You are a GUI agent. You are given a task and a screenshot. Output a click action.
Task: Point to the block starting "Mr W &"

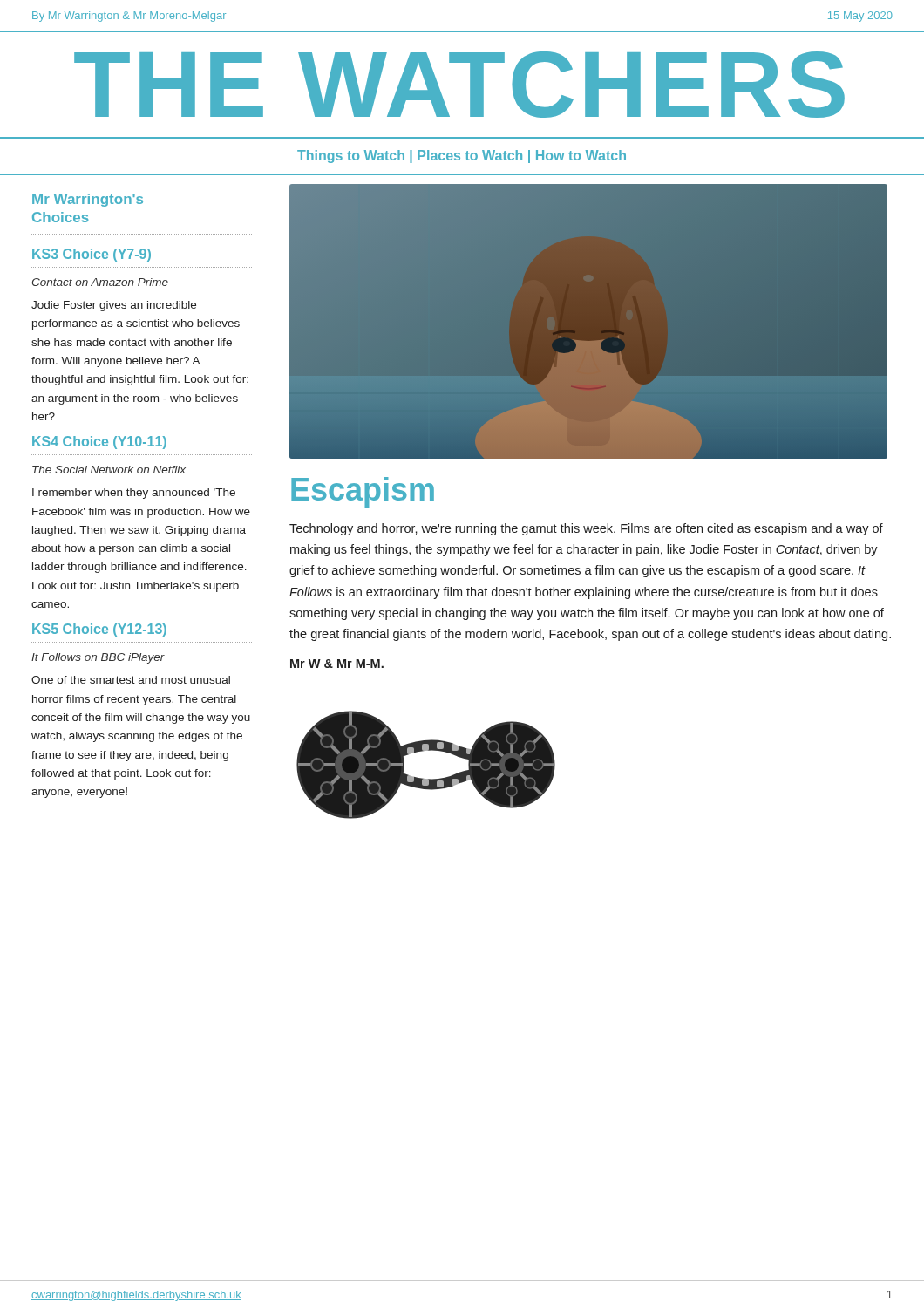tap(337, 664)
